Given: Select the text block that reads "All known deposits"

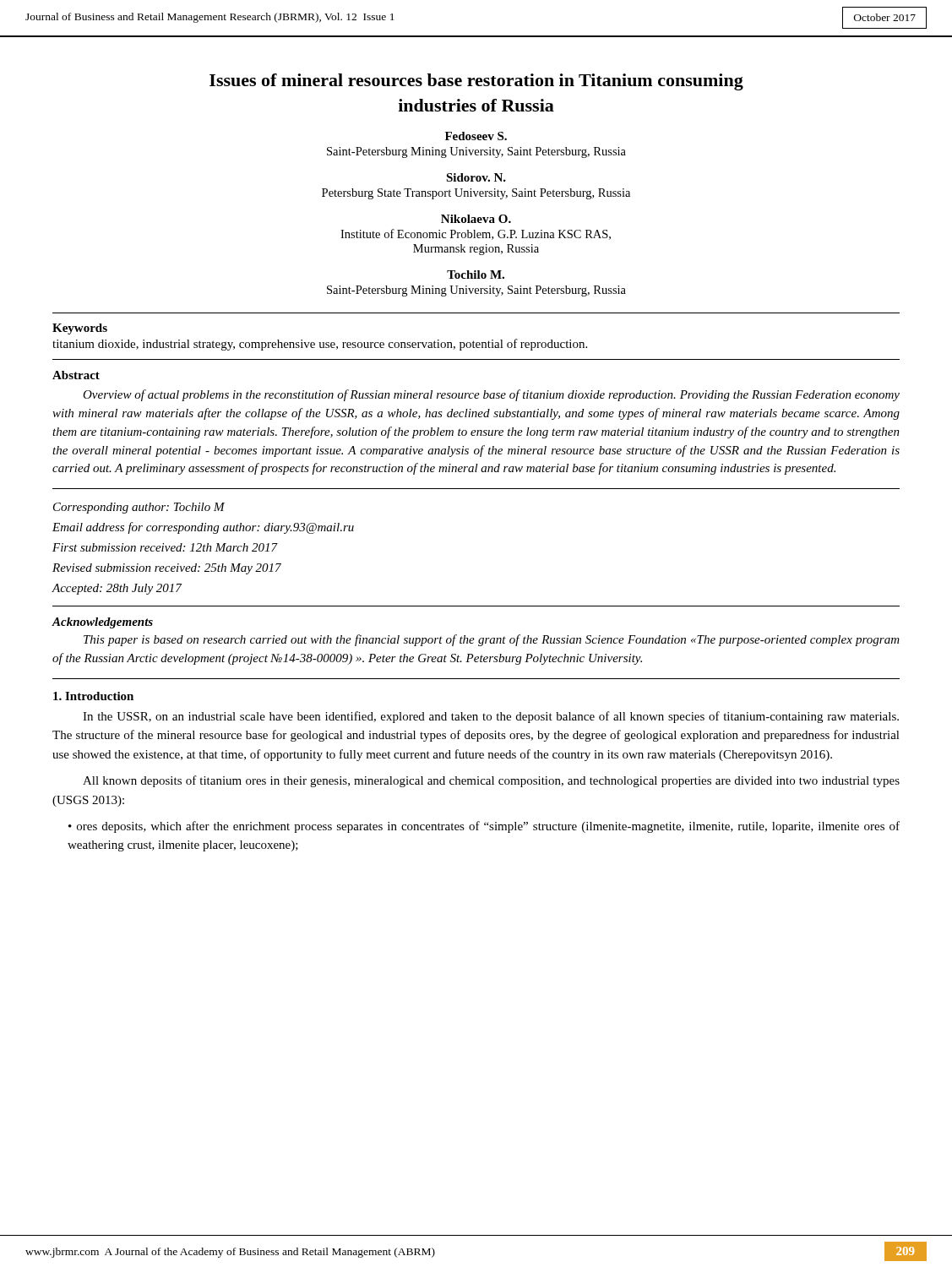Looking at the screenshot, I should 476,790.
